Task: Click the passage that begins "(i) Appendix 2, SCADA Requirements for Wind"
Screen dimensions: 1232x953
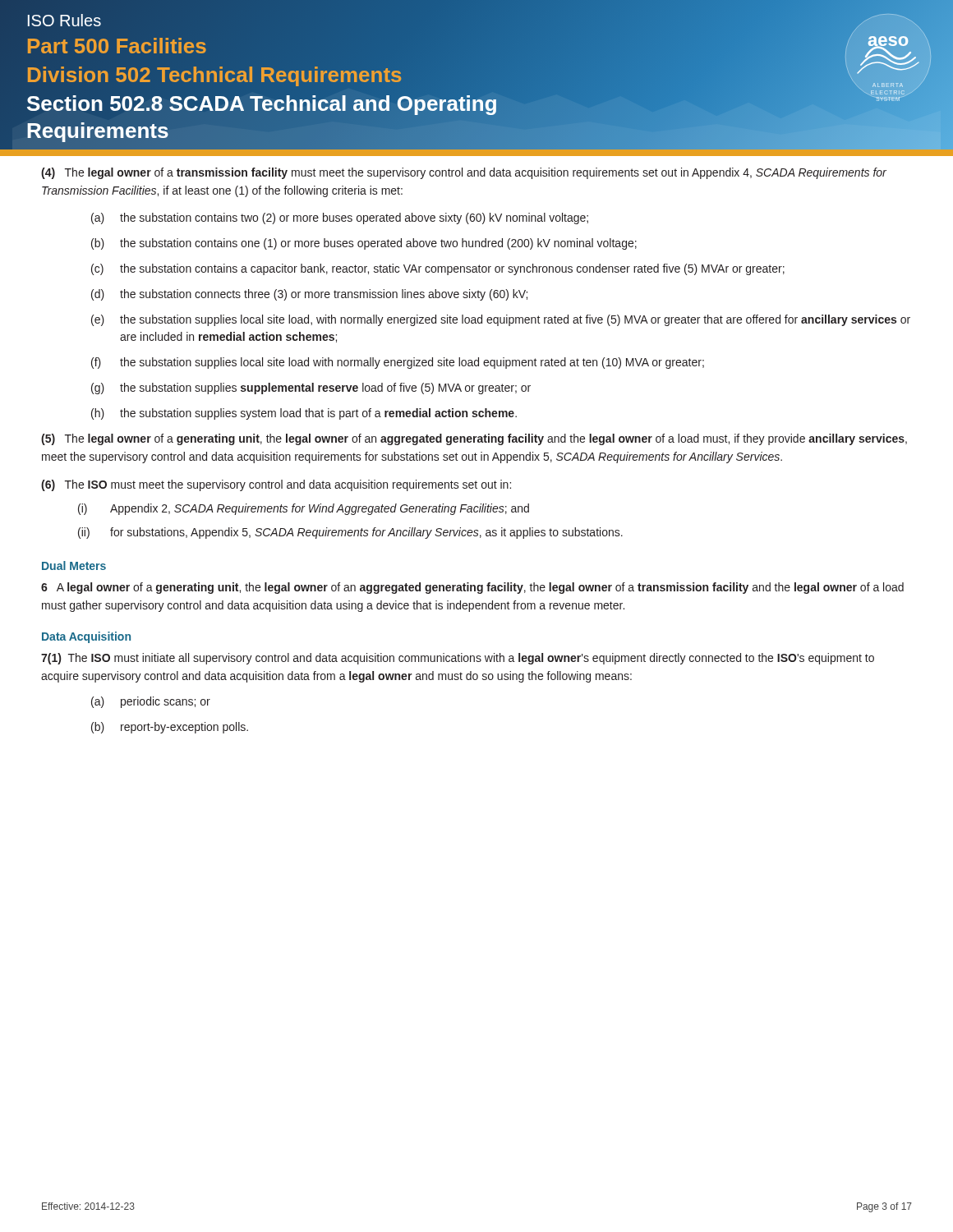Action: tap(495, 509)
